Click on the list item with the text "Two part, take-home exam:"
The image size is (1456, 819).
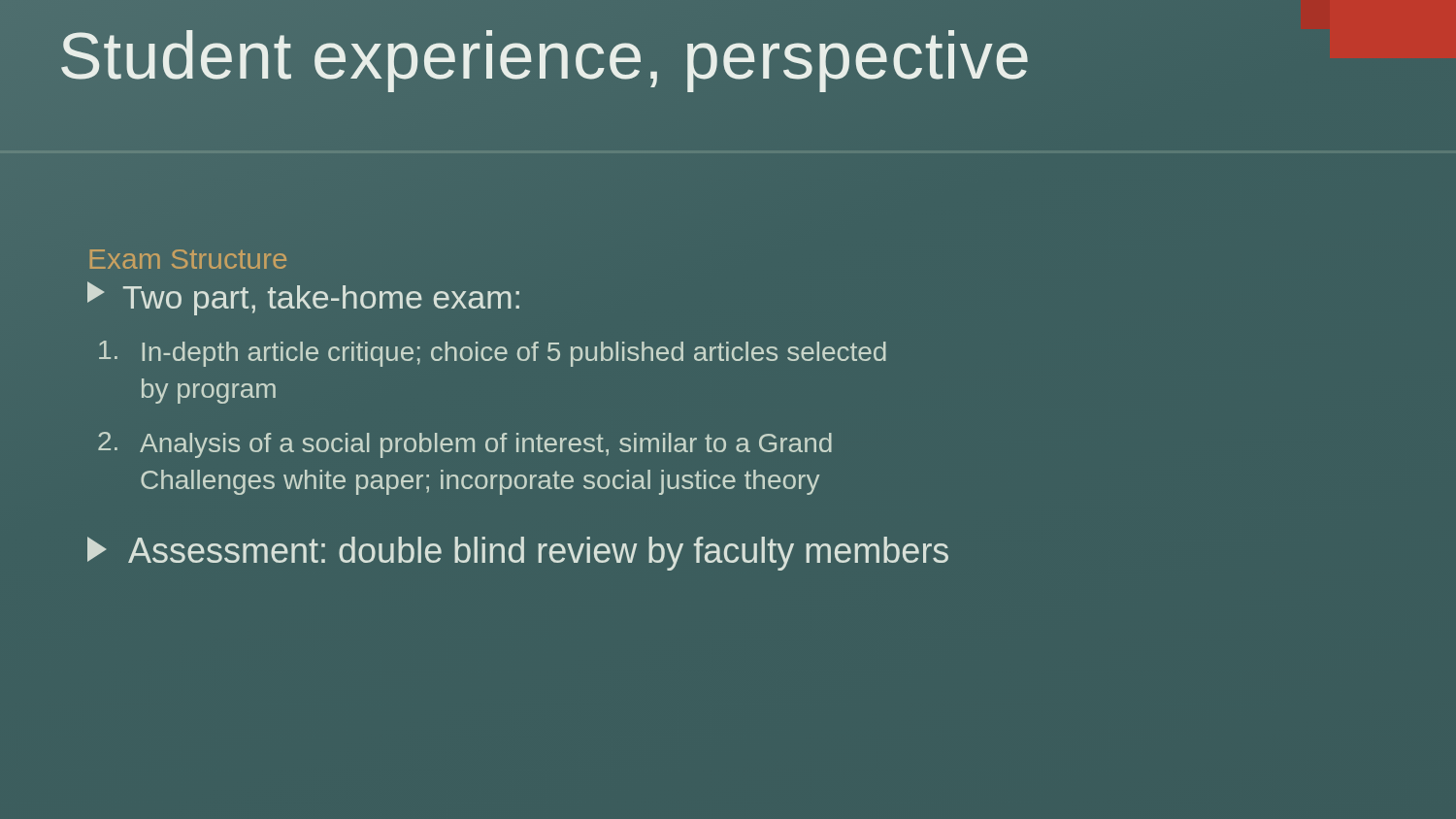pos(305,297)
